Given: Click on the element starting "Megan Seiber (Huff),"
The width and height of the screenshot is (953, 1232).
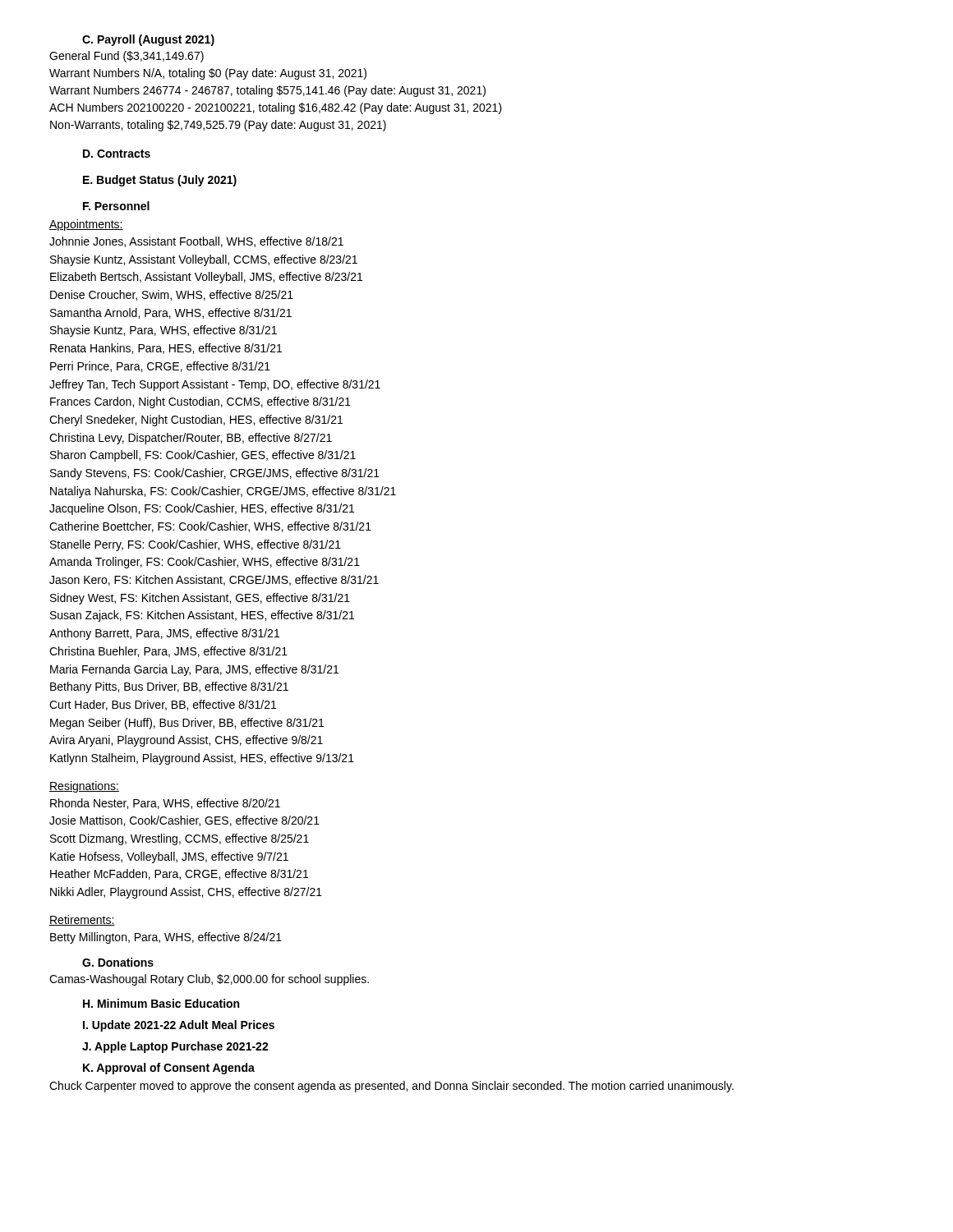Looking at the screenshot, I should (187, 722).
